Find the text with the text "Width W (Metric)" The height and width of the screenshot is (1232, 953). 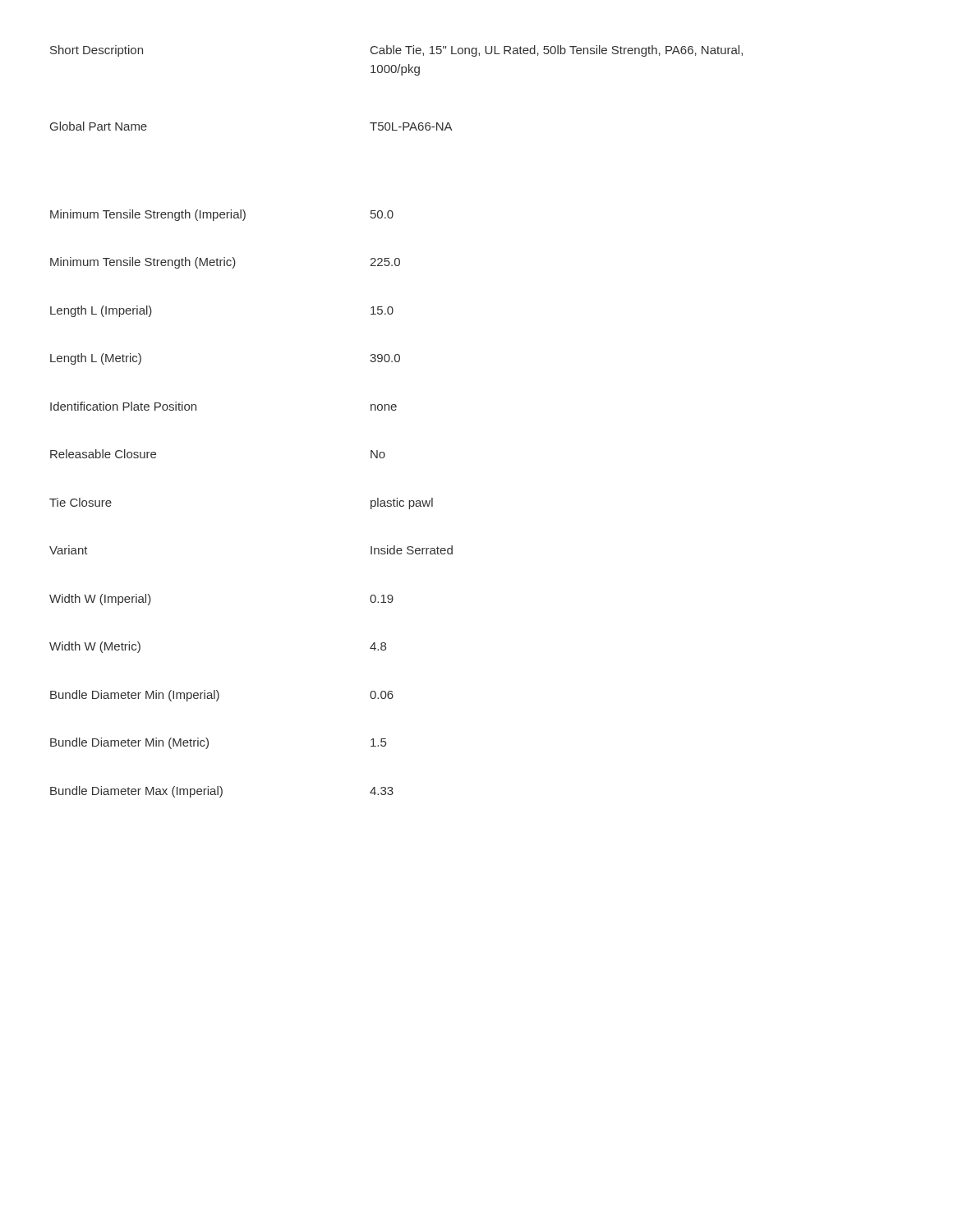coord(95,646)
